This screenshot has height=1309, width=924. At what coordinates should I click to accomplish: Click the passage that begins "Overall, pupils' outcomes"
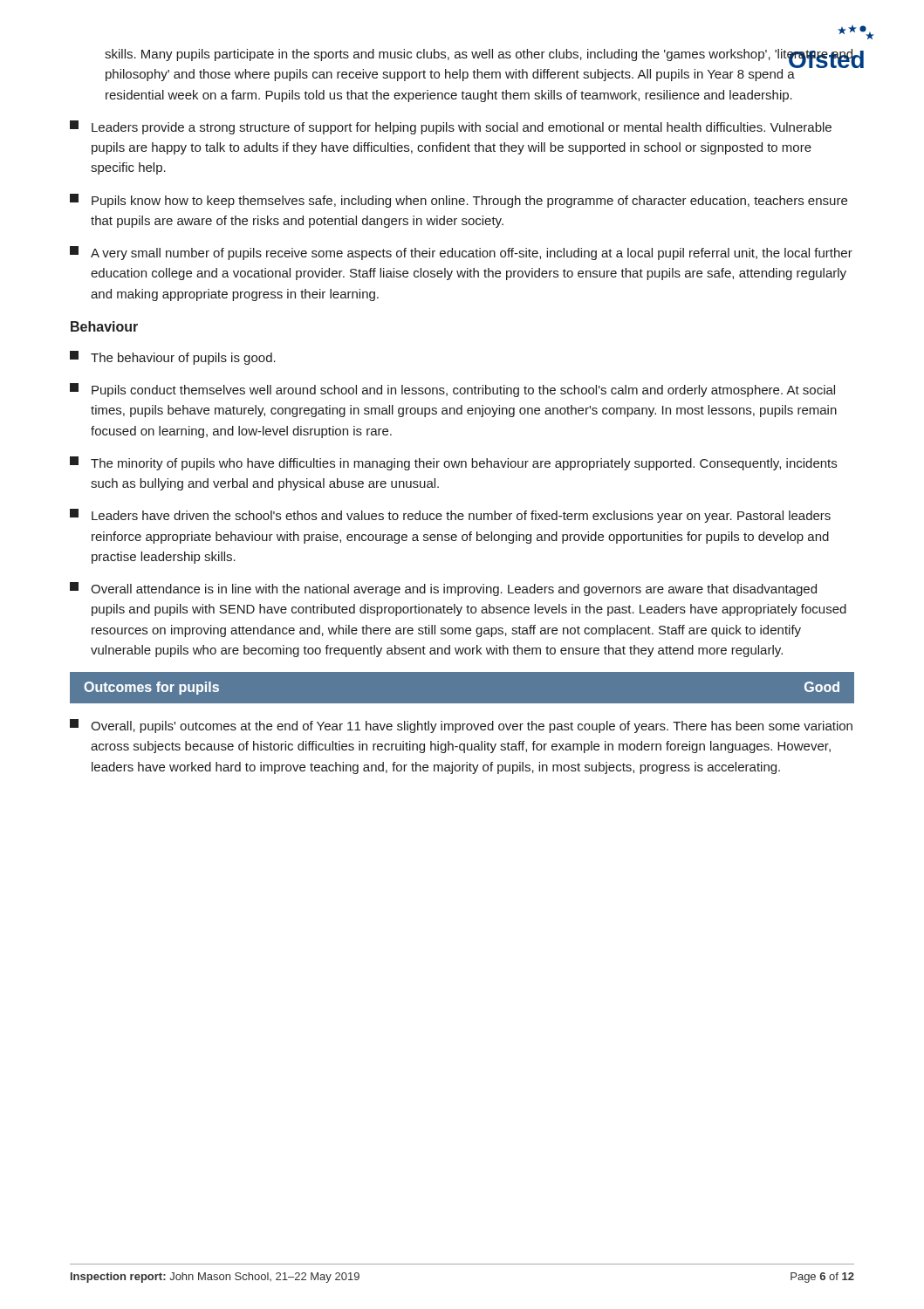(462, 746)
